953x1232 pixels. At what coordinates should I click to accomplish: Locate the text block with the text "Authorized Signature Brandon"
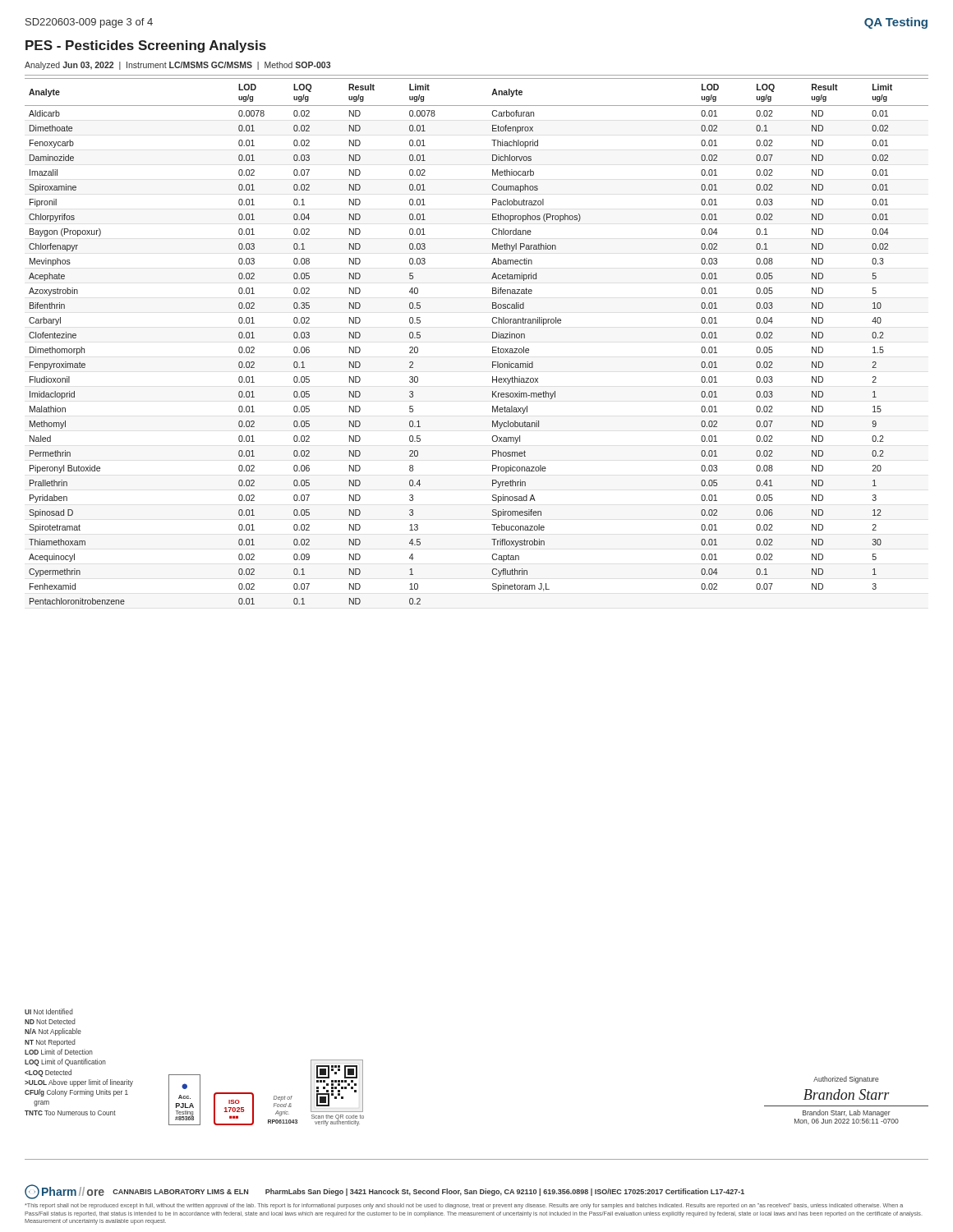(846, 1100)
